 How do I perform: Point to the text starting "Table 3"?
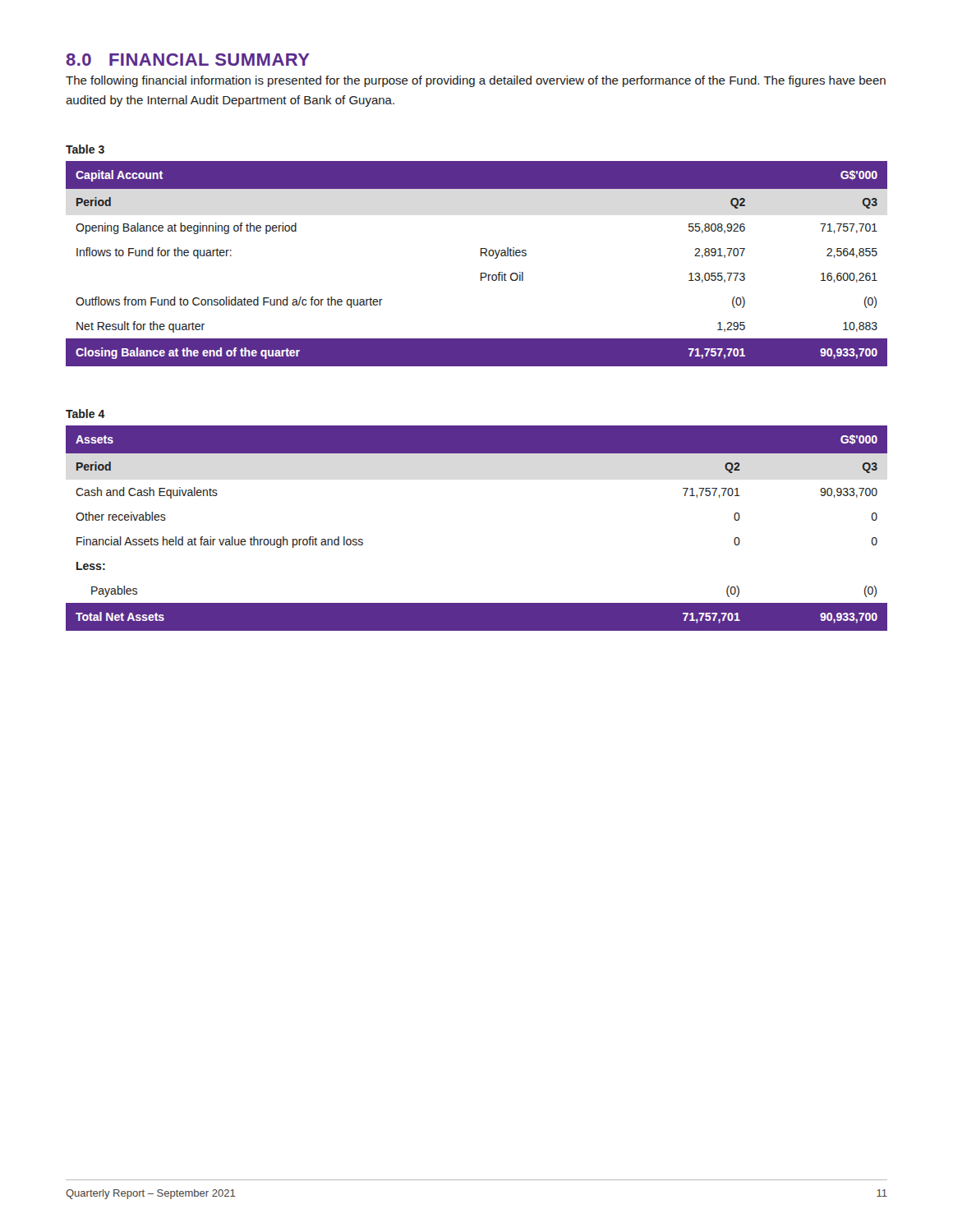point(85,150)
